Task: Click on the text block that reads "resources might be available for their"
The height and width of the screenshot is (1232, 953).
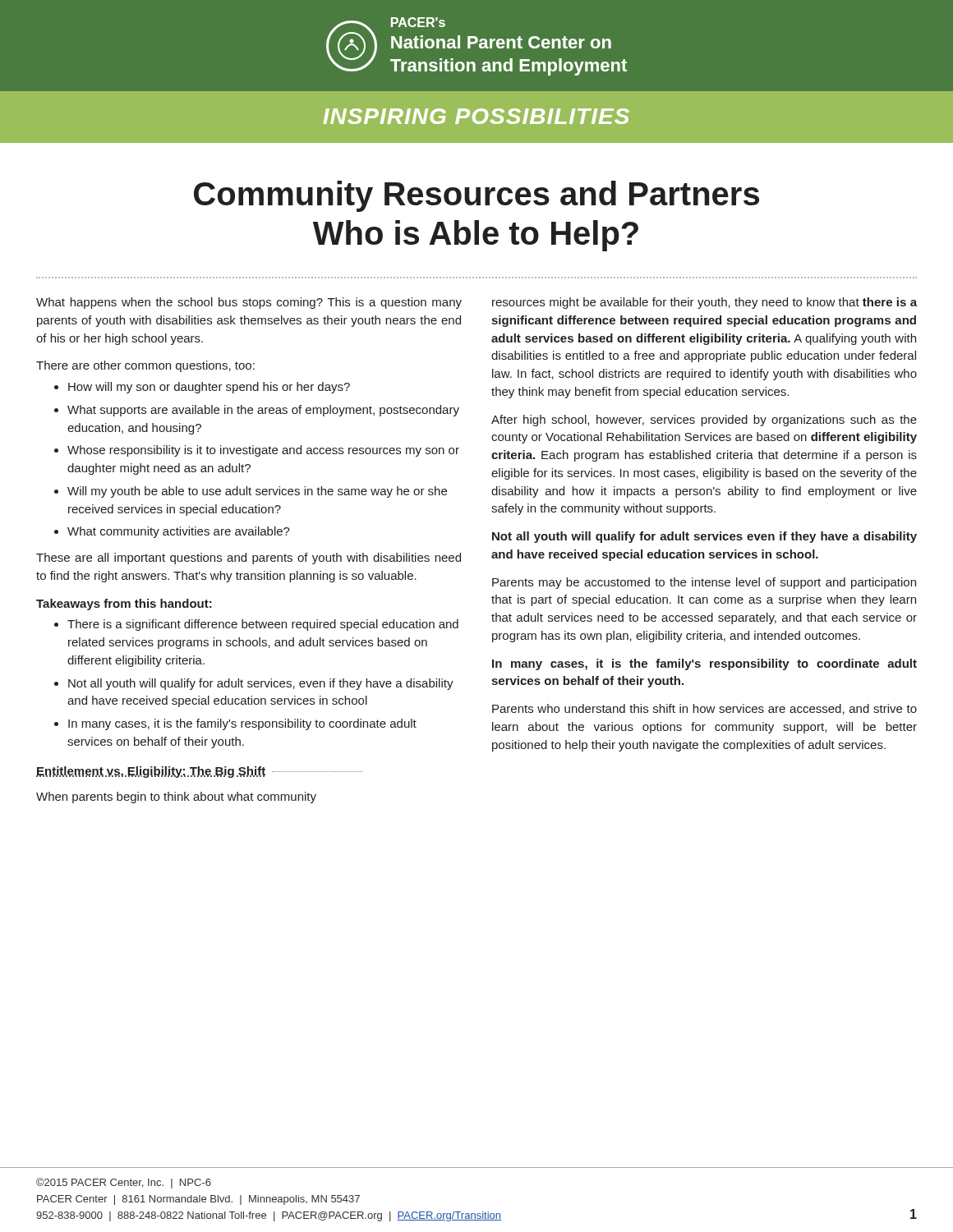Action: pyautogui.click(x=704, y=347)
